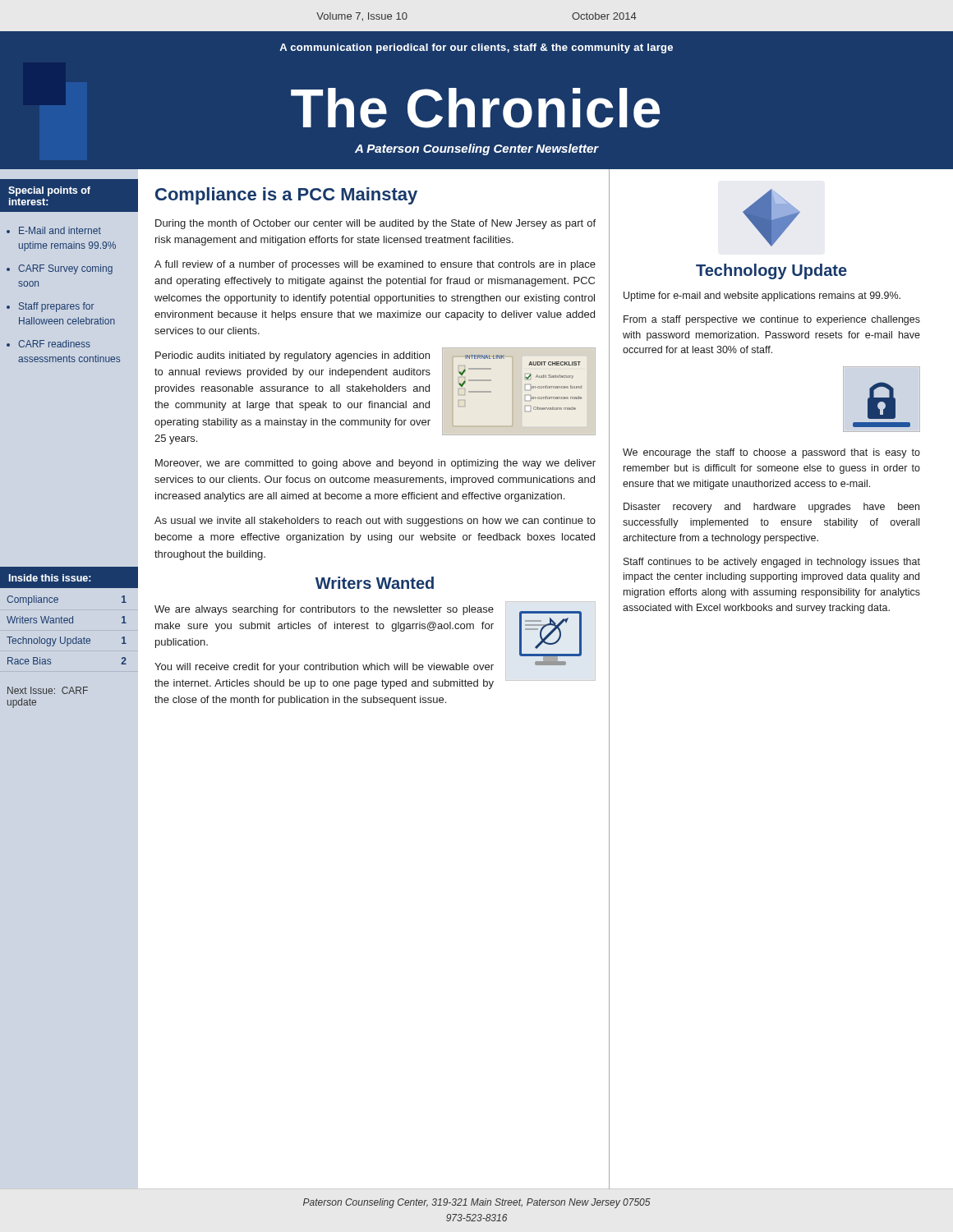953x1232 pixels.
Task: Find the block on this page that starts "You will receive credit for"
Action: point(324,683)
